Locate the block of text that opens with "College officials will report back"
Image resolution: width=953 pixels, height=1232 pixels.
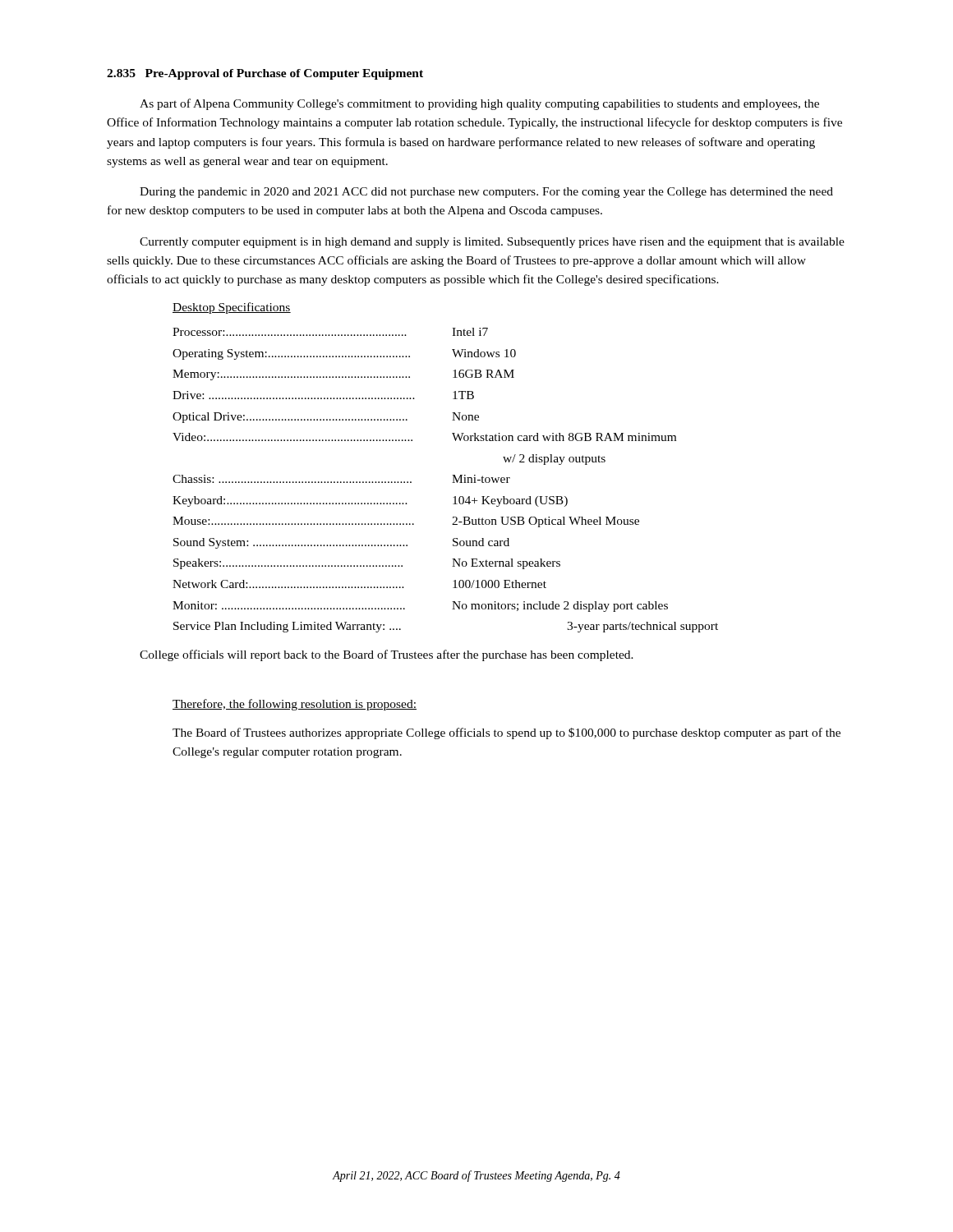tap(387, 654)
